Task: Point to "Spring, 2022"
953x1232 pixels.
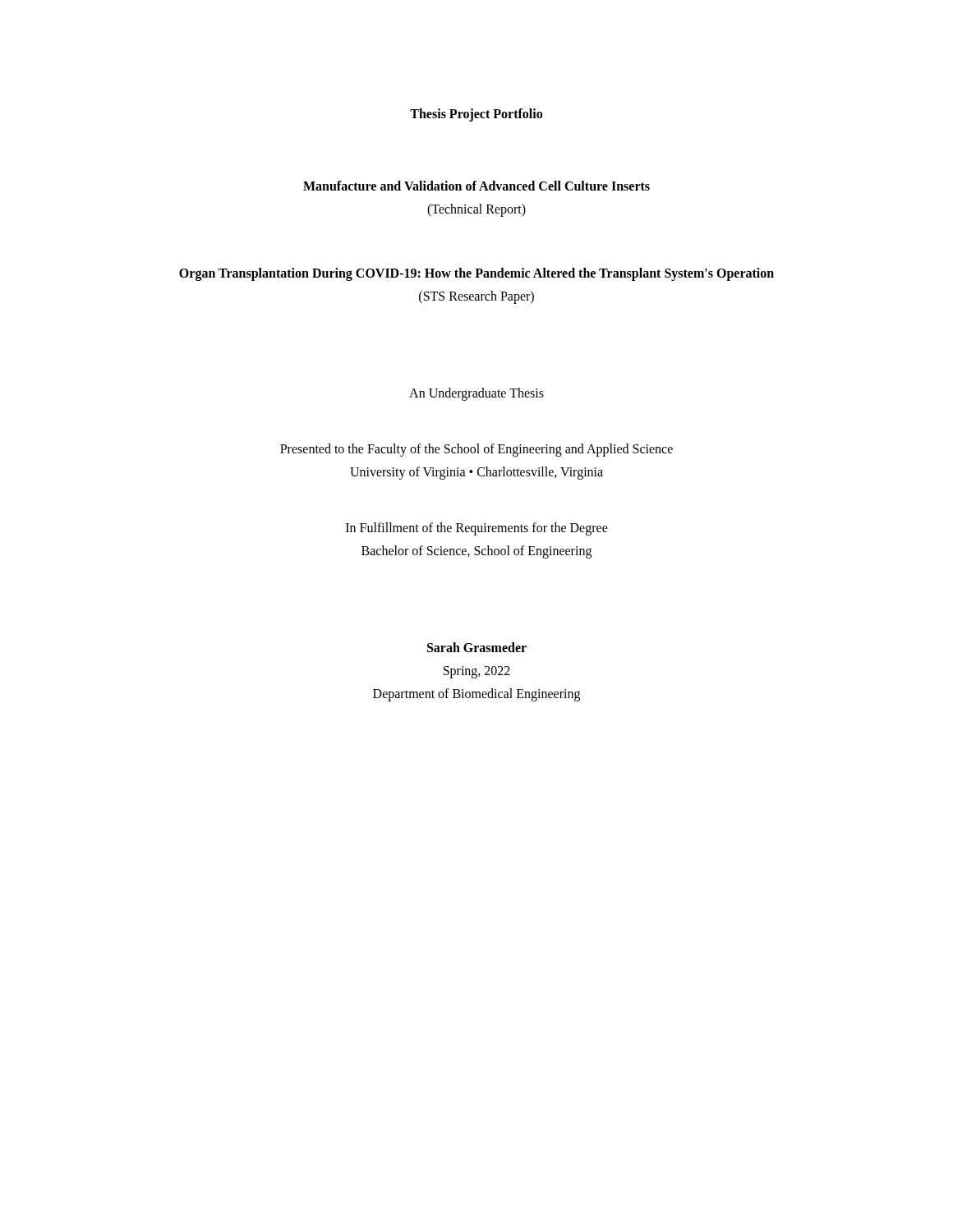Action: [476, 671]
